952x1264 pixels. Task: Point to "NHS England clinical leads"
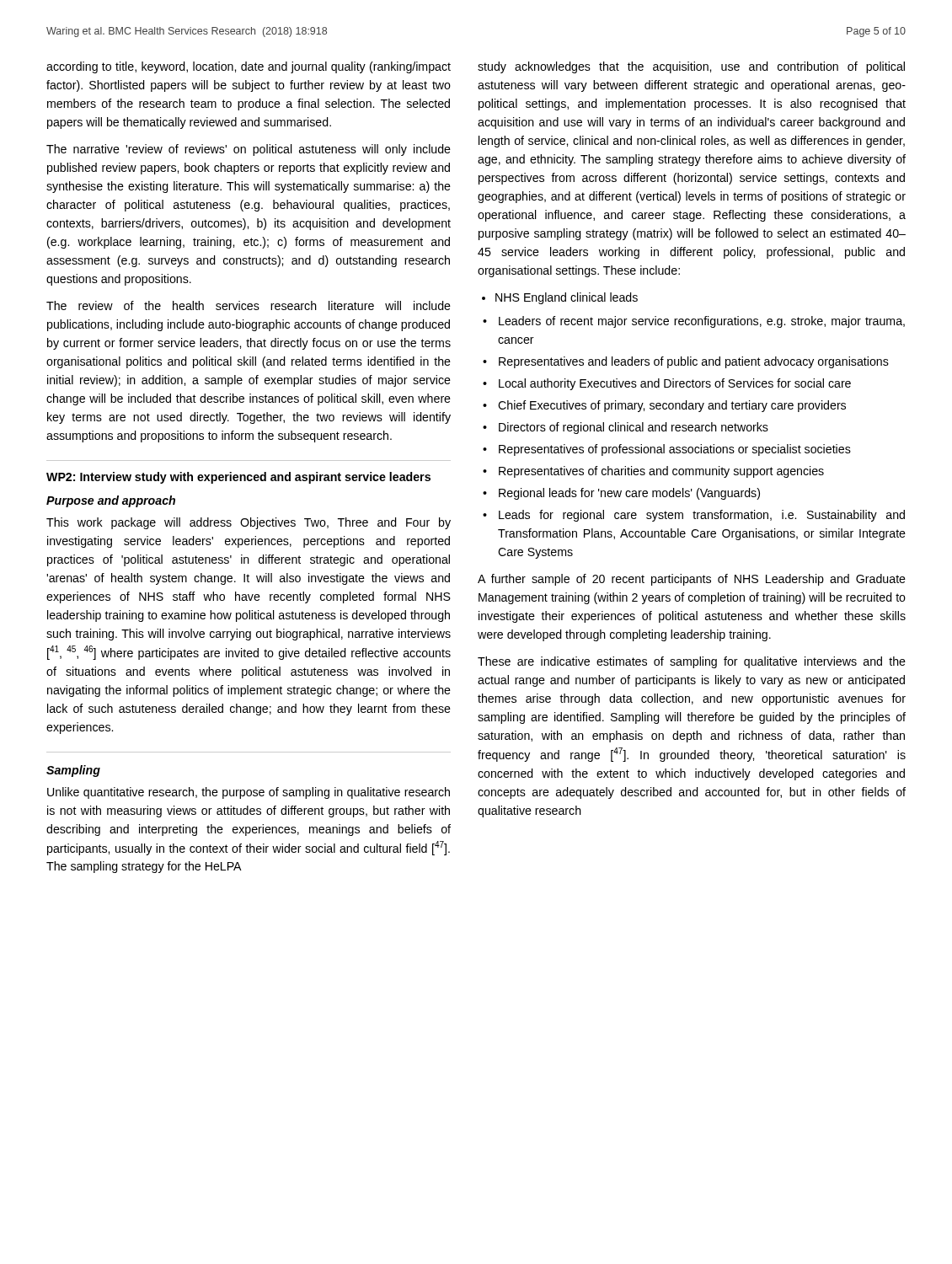560,298
